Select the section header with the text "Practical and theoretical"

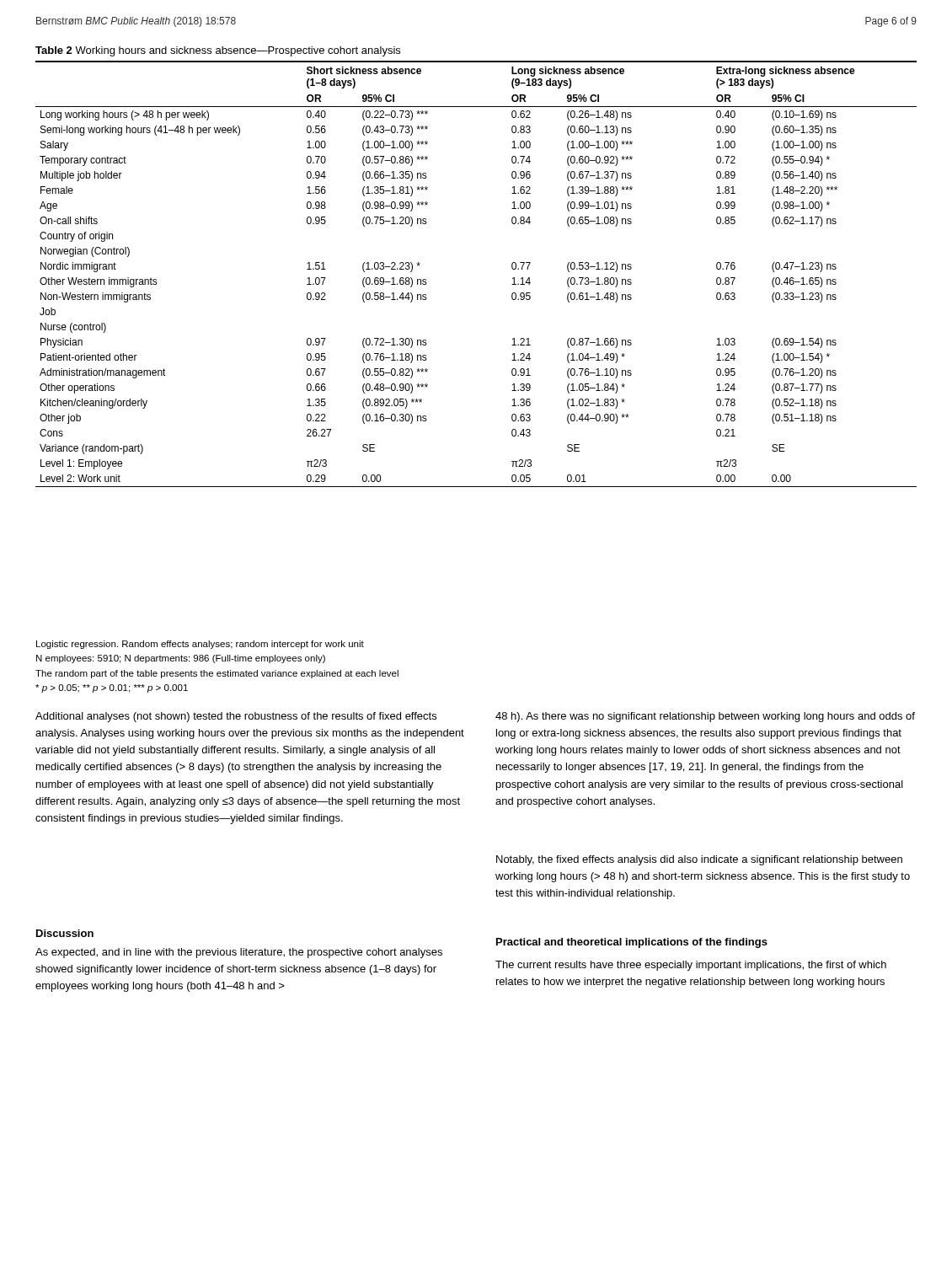click(x=631, y=942)
